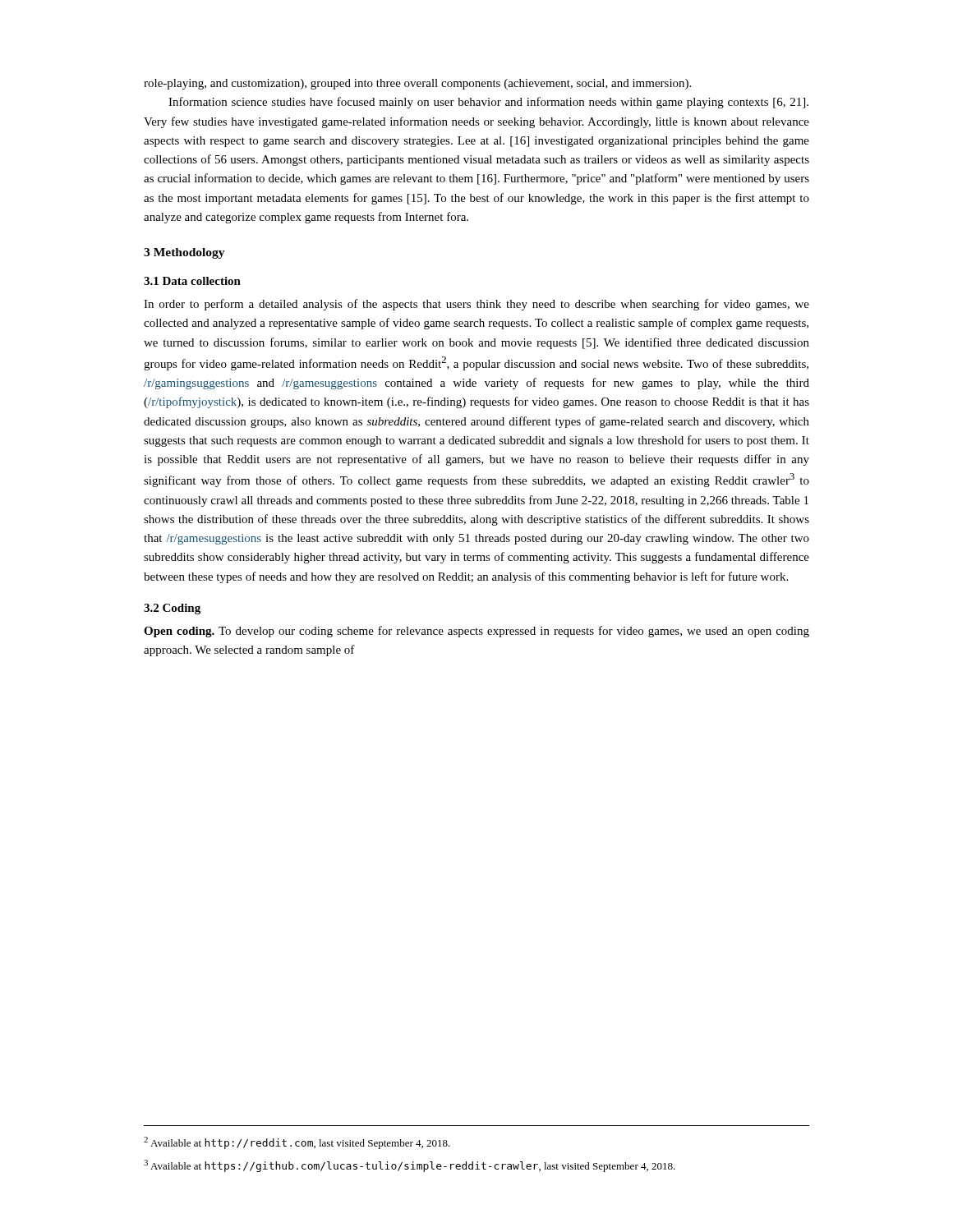Select the element starting "3 Methodology"
Image resolution: width=953 pixels, height=1232 pixels.
(x=184, y=252)
